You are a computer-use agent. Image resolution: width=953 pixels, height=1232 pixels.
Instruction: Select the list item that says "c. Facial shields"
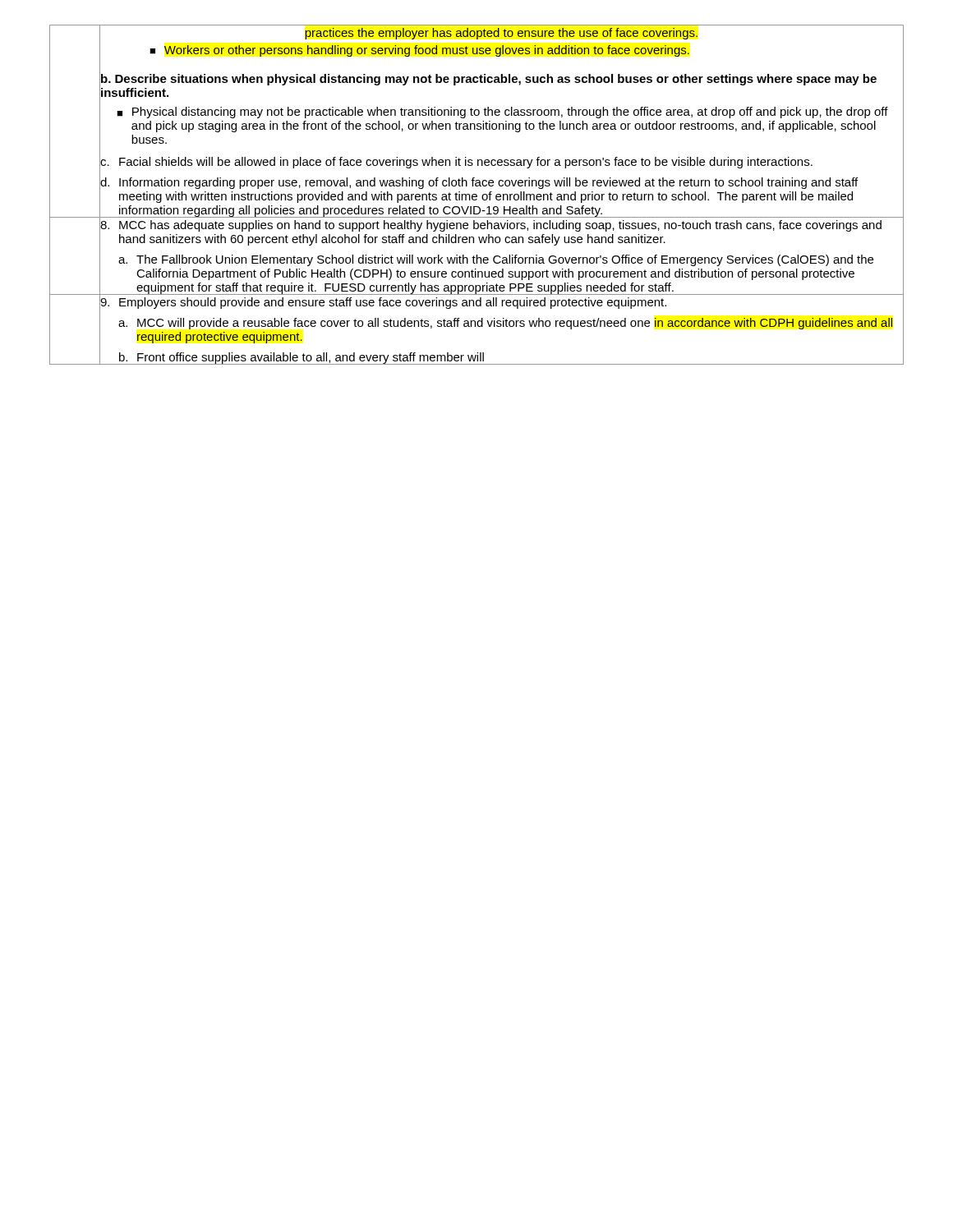click(457, 161)
